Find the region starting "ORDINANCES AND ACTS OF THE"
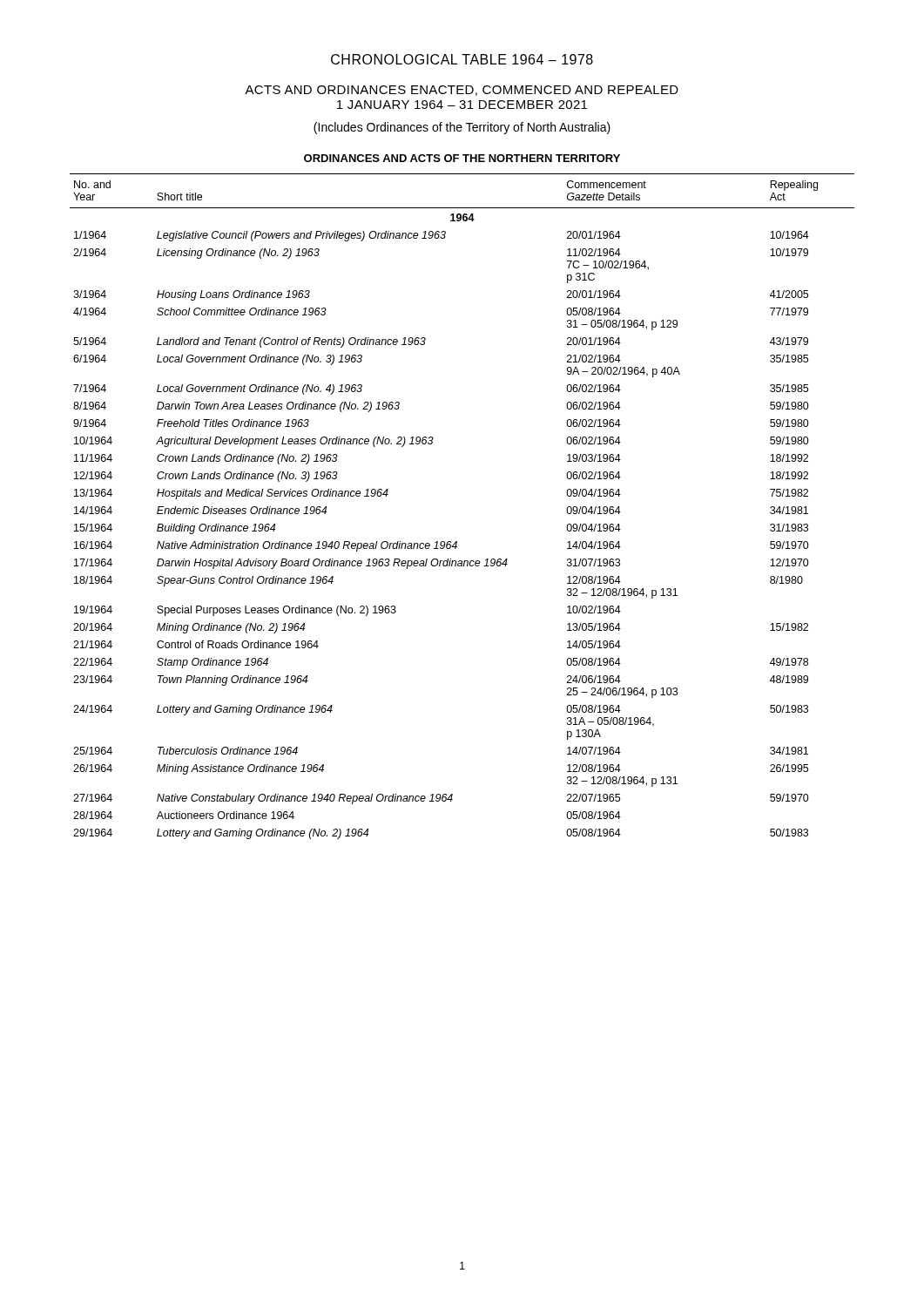The width and height of the screenshot is (924, 1307). (x=462, y=158)
